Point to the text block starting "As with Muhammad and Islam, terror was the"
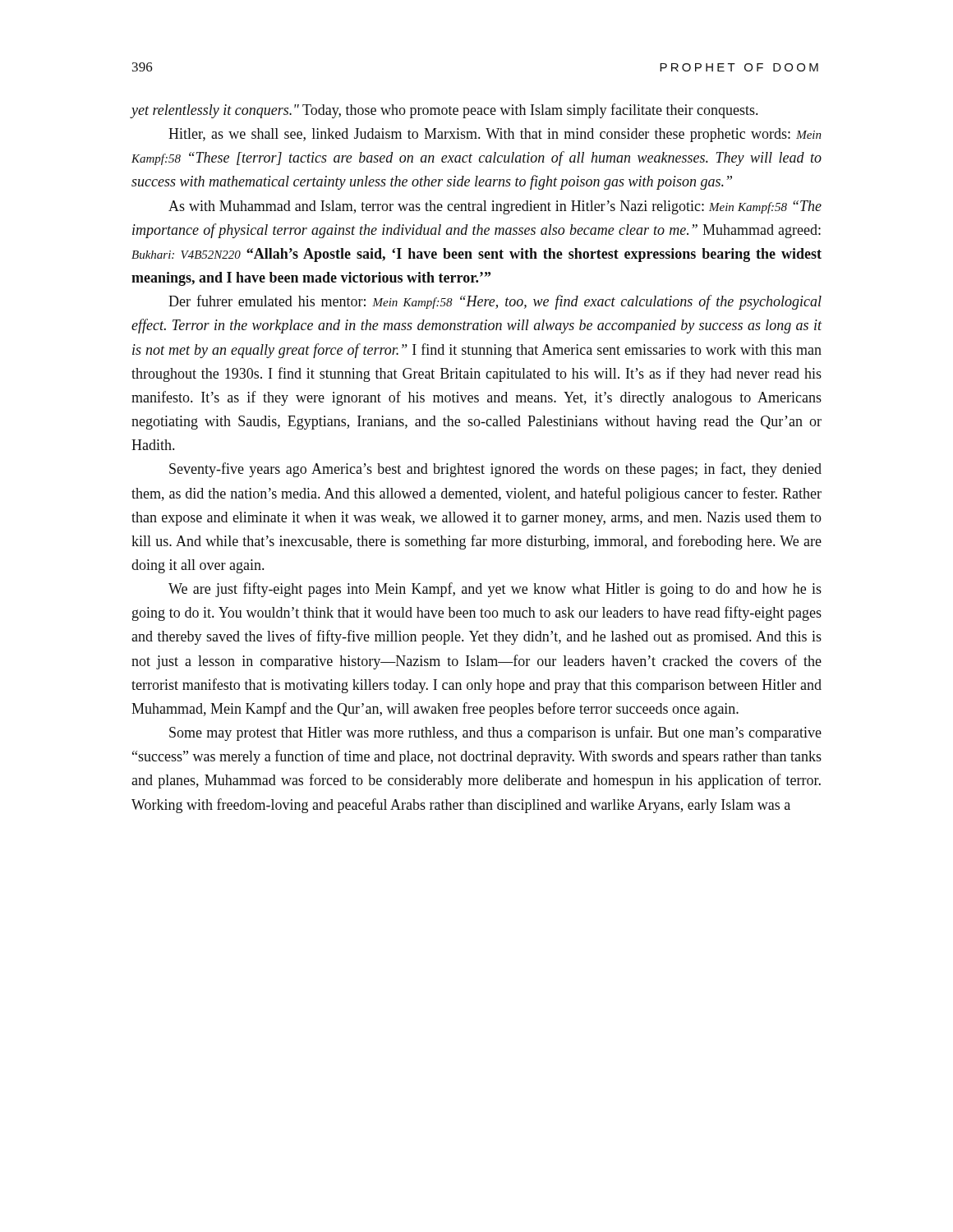Image resolution: width=953 pixels, height=1232 pixels. point(476,242)
